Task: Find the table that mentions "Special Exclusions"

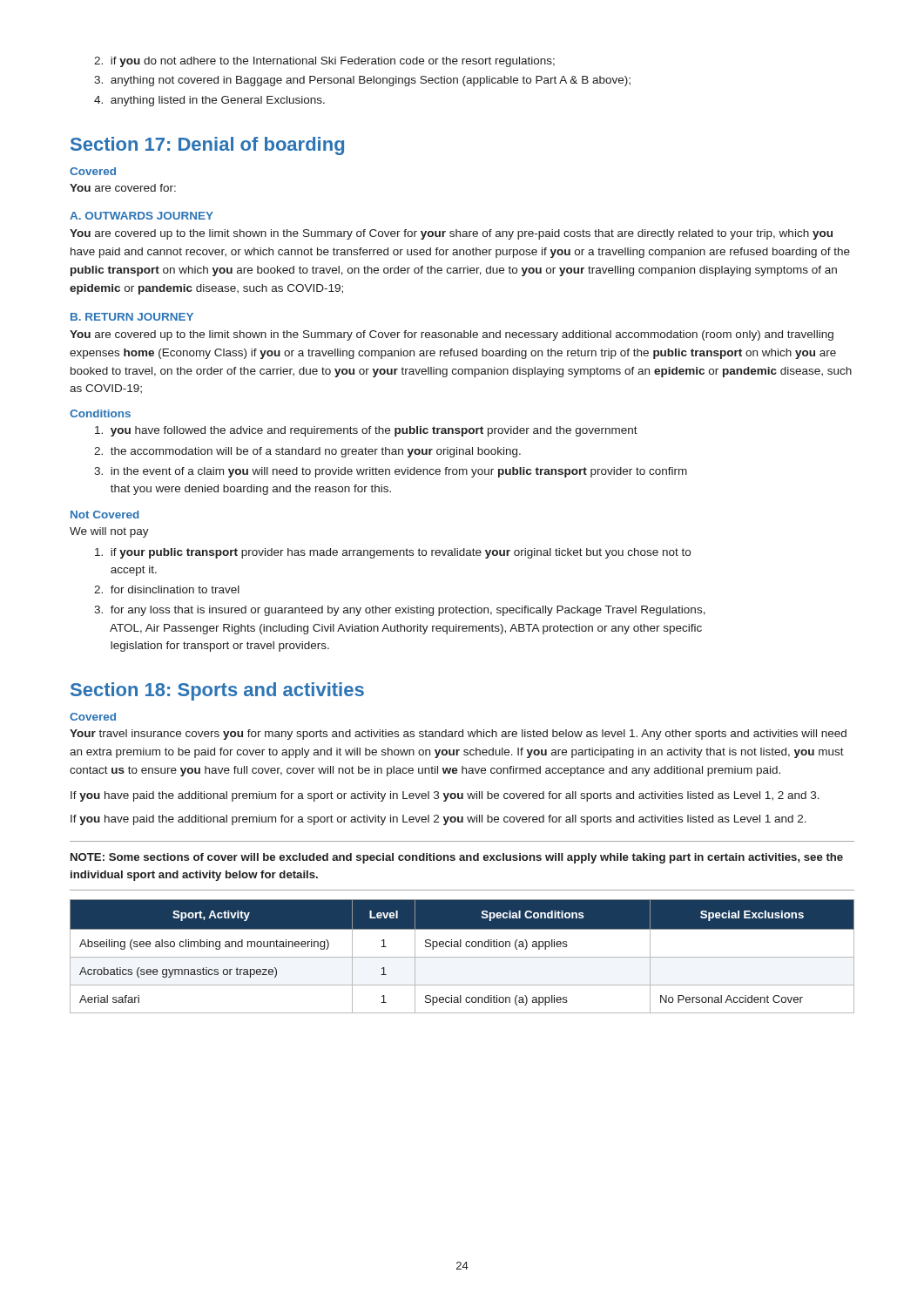Action: click(x=462, y=957)
